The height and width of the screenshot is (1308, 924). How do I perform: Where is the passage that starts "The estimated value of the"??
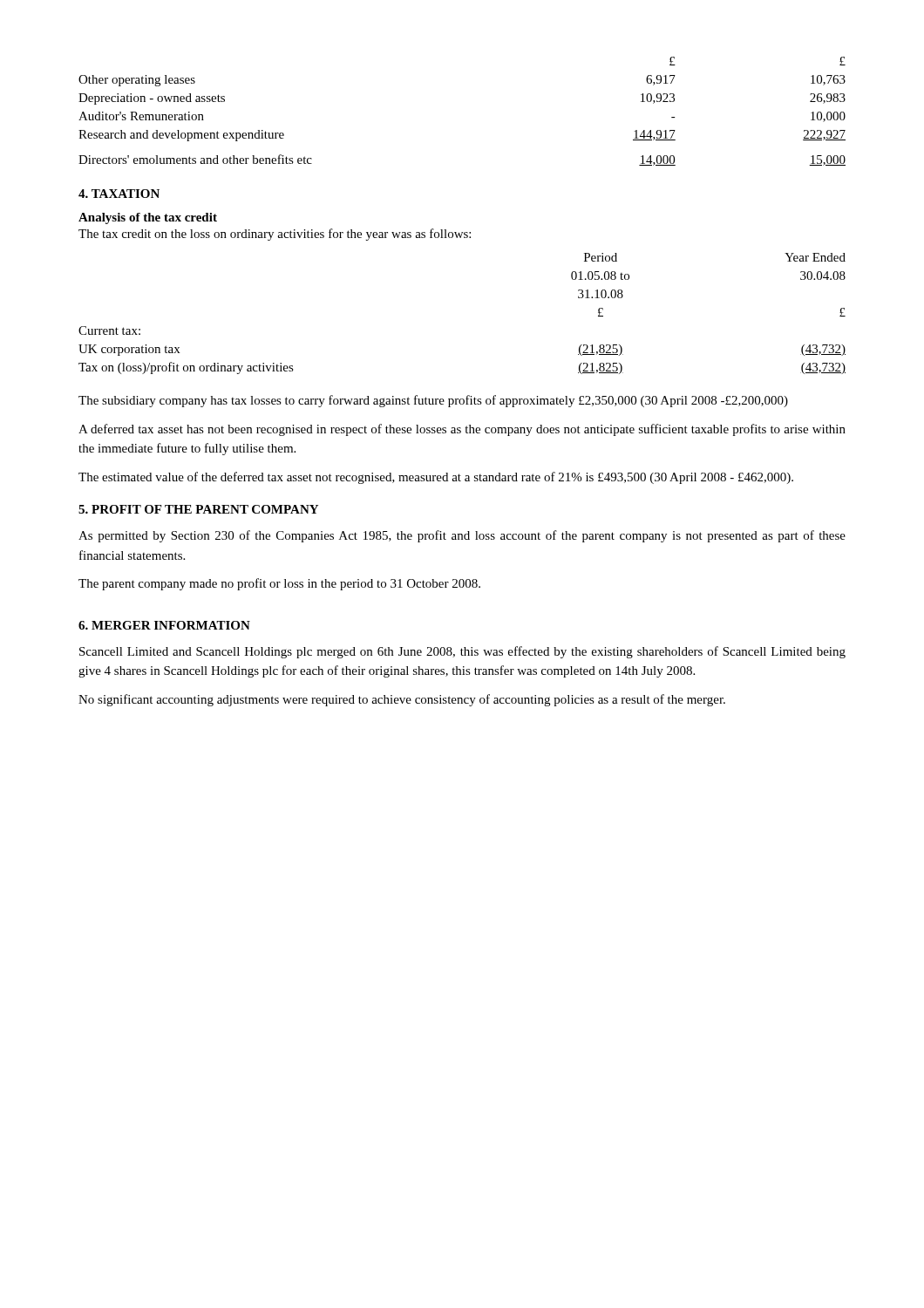click(x=436, y=477)
